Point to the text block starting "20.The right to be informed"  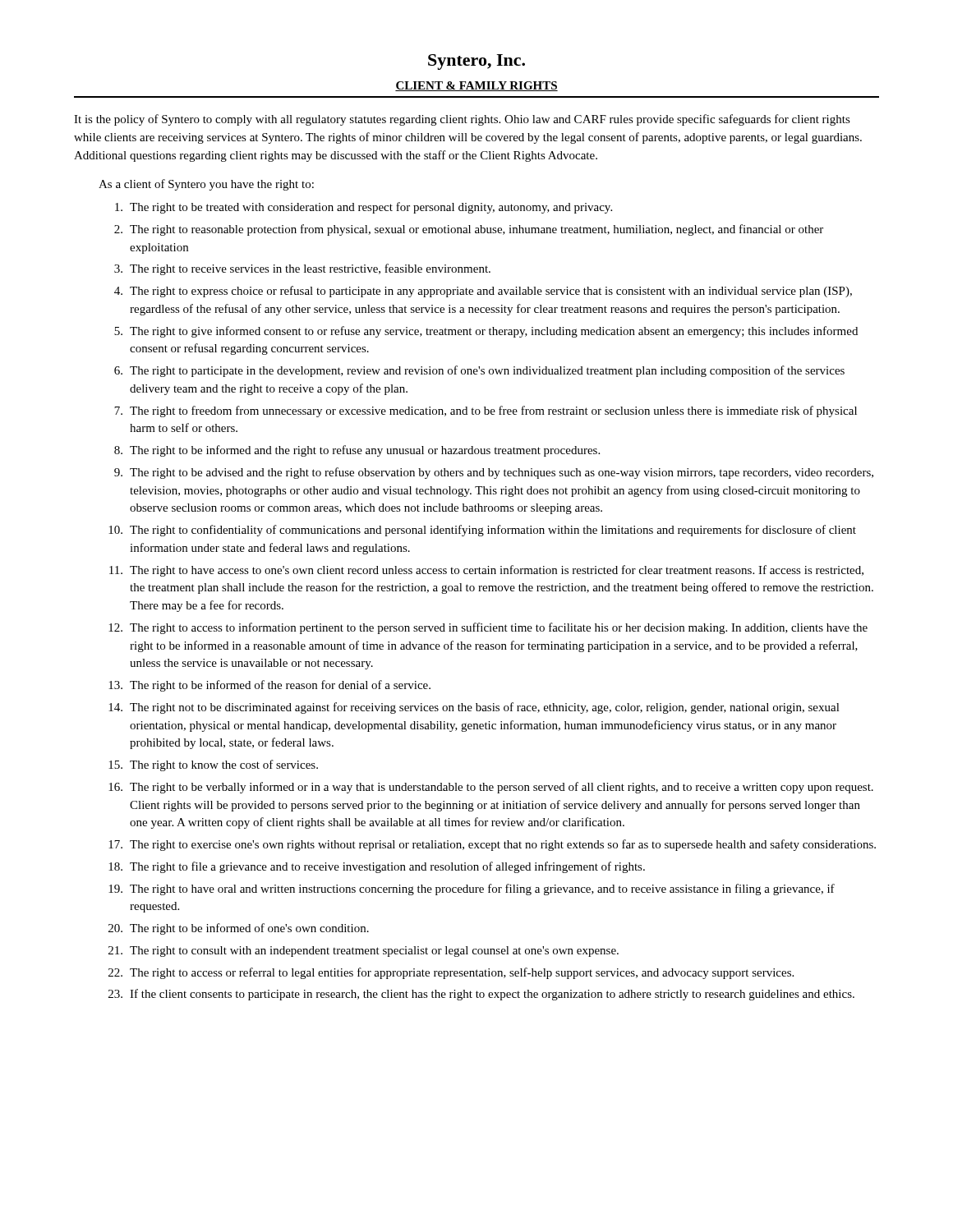pyautogui.click(x=239, y=929)
